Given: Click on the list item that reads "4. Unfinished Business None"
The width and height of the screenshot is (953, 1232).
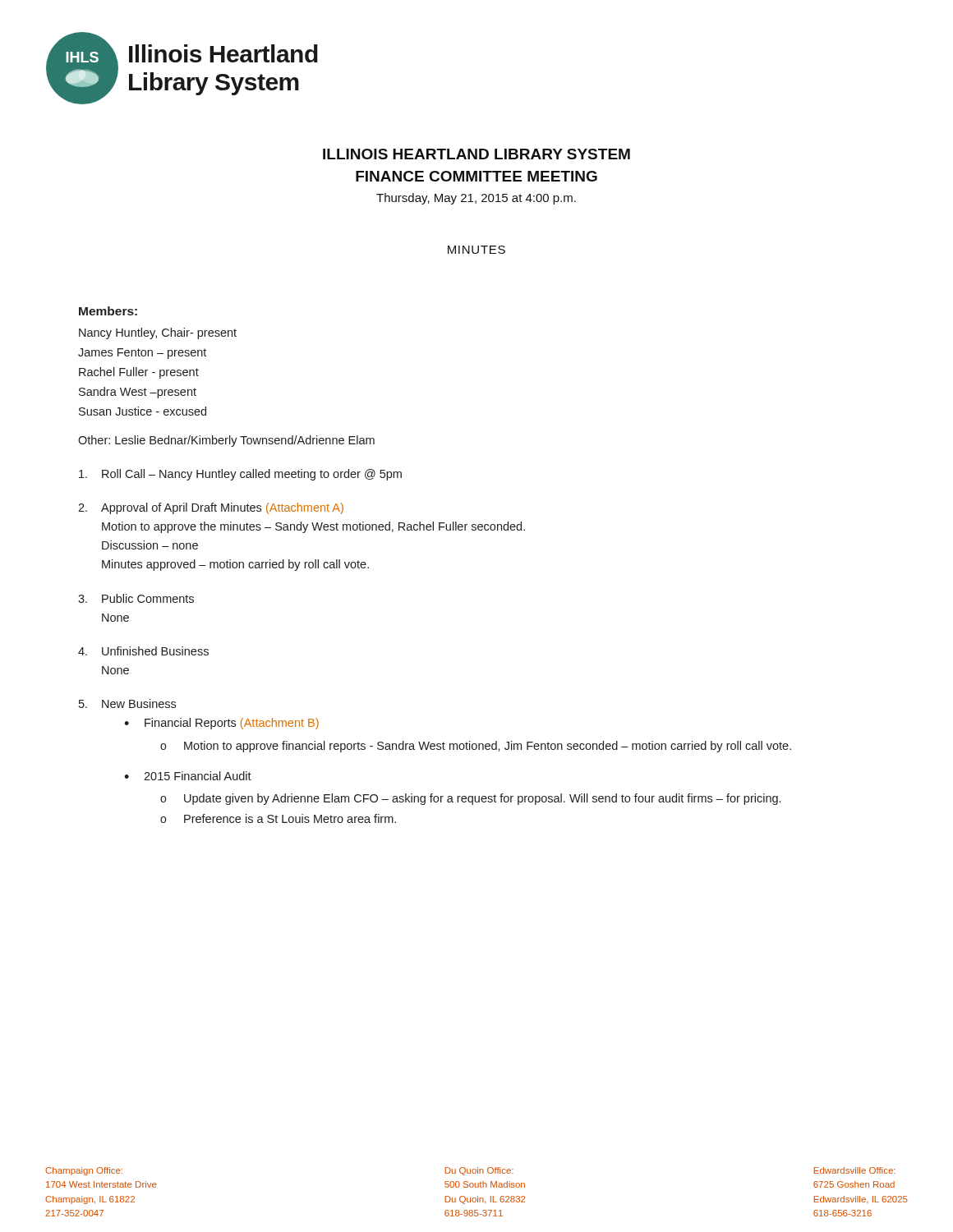Looking at the screenshot, I should pyautogui.click(x=143, y=651).
